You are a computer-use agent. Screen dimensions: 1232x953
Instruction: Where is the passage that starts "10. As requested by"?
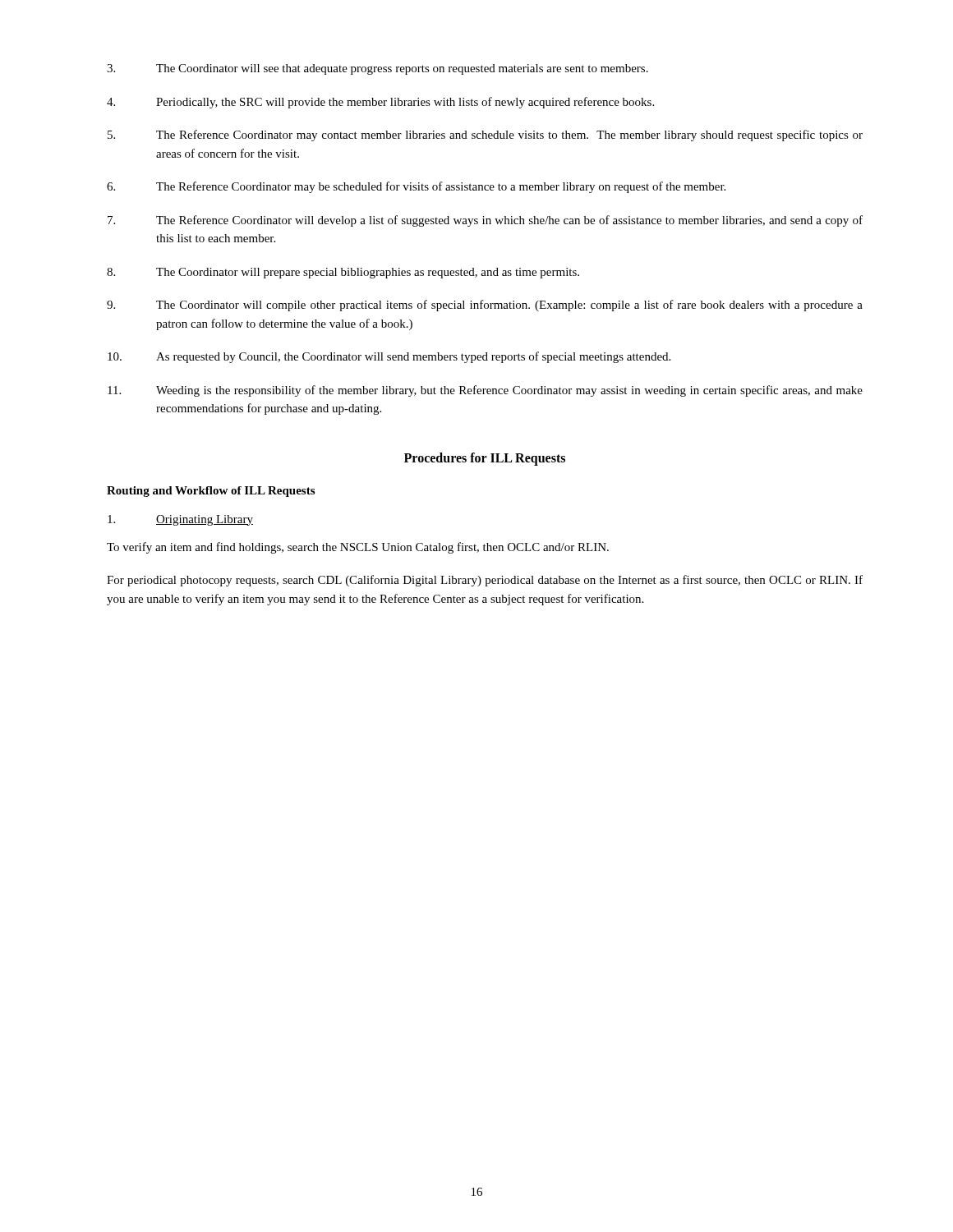pyautogui.click(x=485, y=357)
